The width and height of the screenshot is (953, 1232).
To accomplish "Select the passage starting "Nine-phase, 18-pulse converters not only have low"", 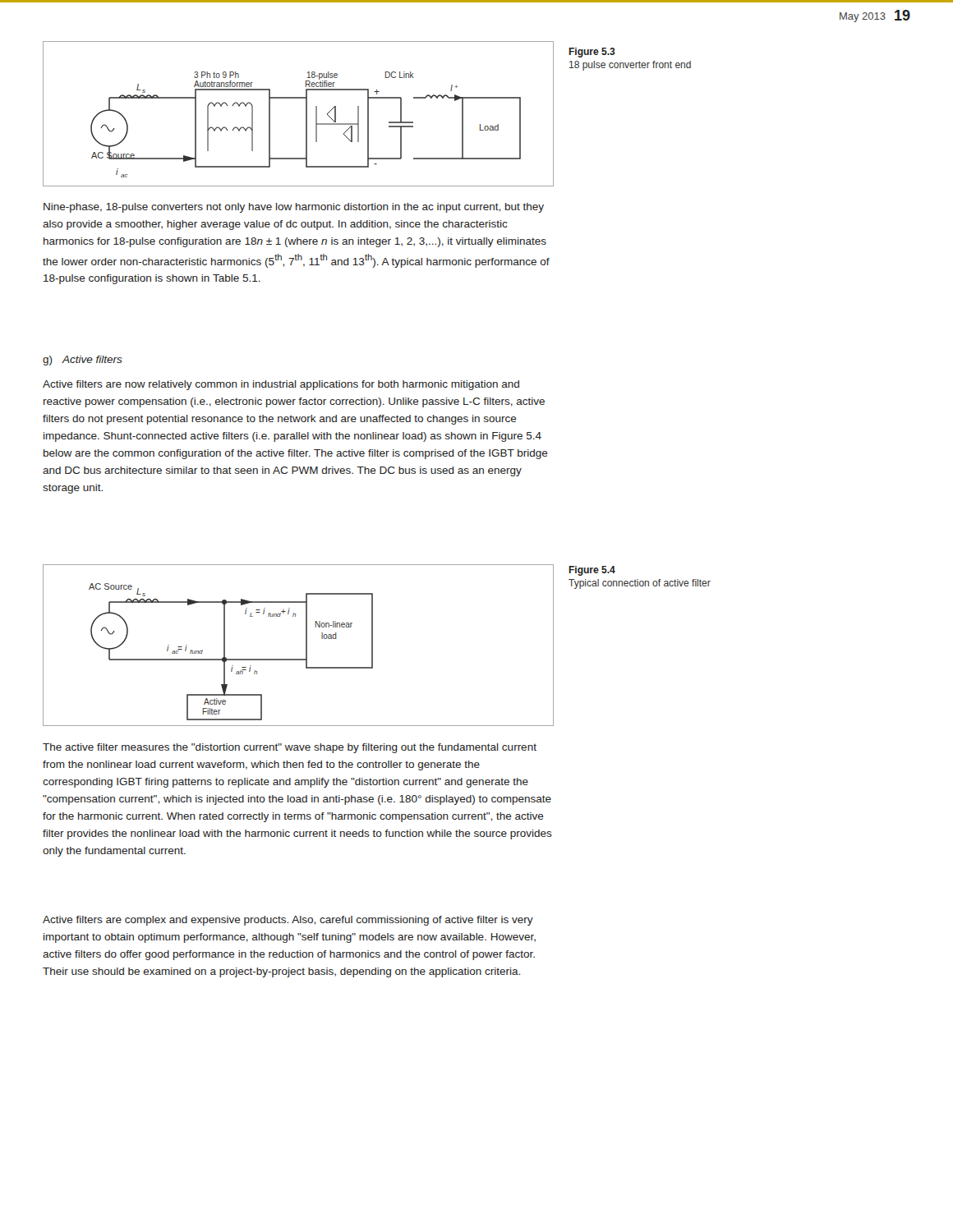I will (296, 242).
